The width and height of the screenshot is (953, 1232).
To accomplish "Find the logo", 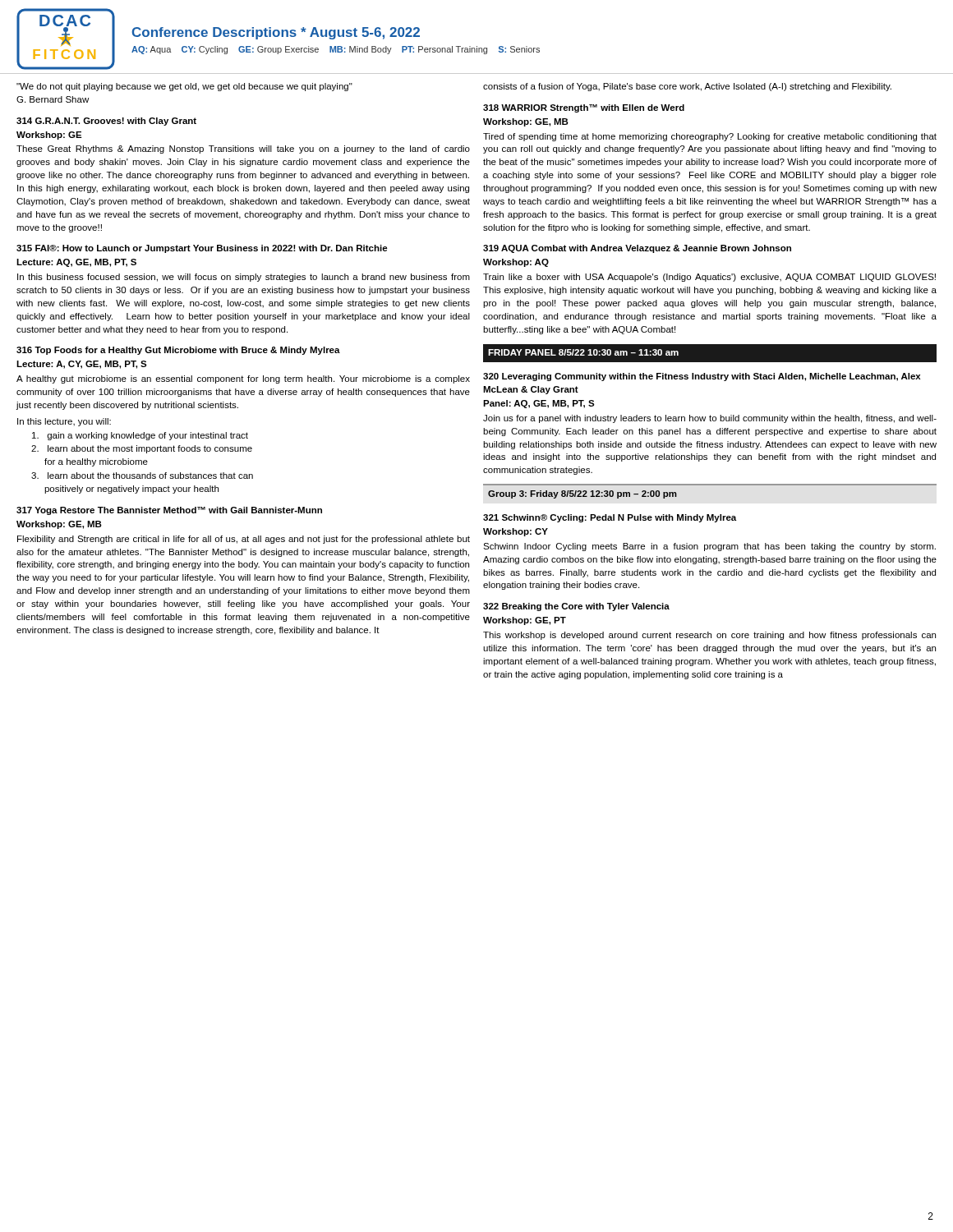I will (x=70, y=39).
